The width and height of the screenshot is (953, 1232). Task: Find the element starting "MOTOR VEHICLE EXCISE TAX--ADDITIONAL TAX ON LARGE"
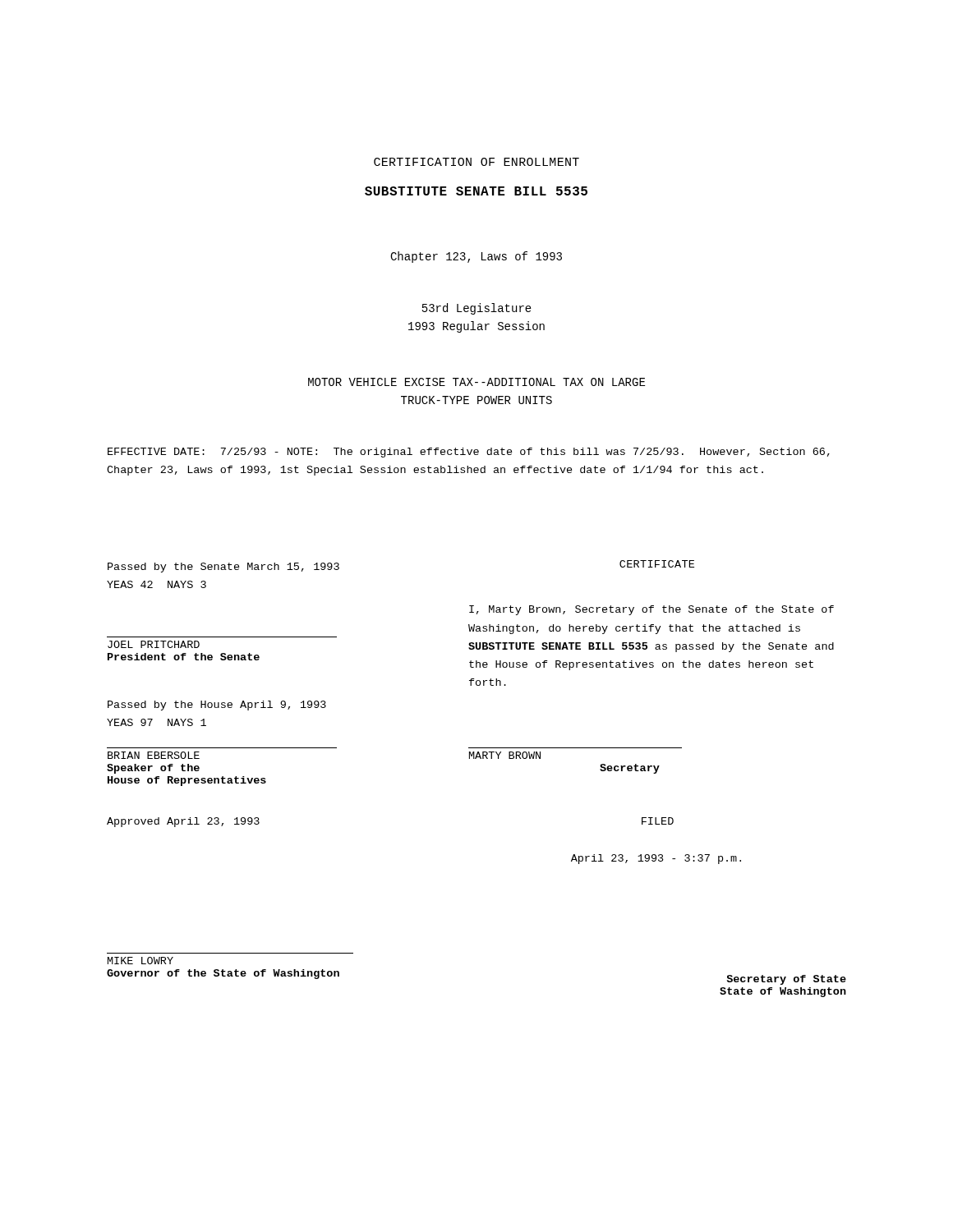(x=476, y=392)
